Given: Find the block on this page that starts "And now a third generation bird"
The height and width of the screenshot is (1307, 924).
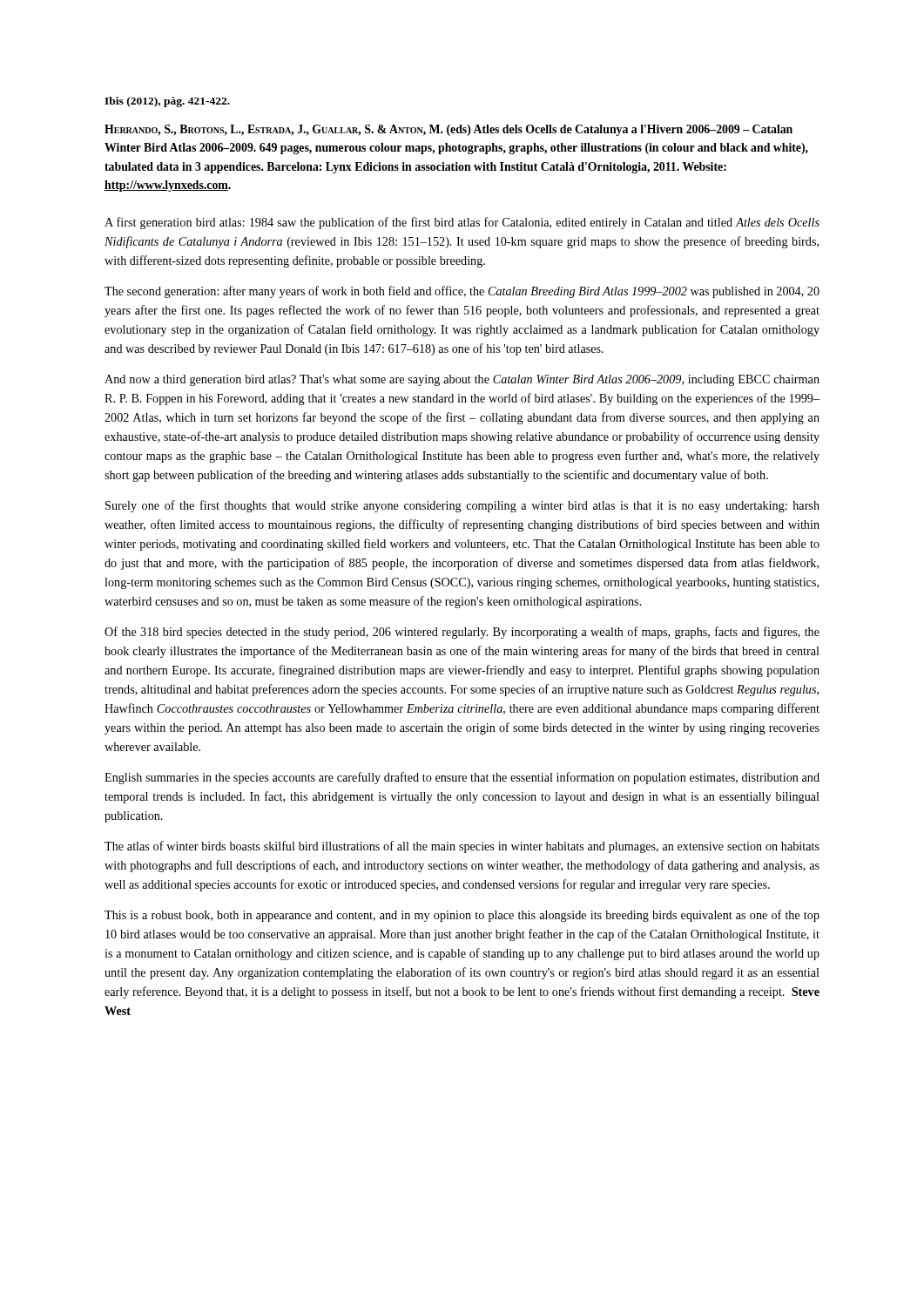Looking at the screenshot, I should pyautogui.click(x=462, y=426).
